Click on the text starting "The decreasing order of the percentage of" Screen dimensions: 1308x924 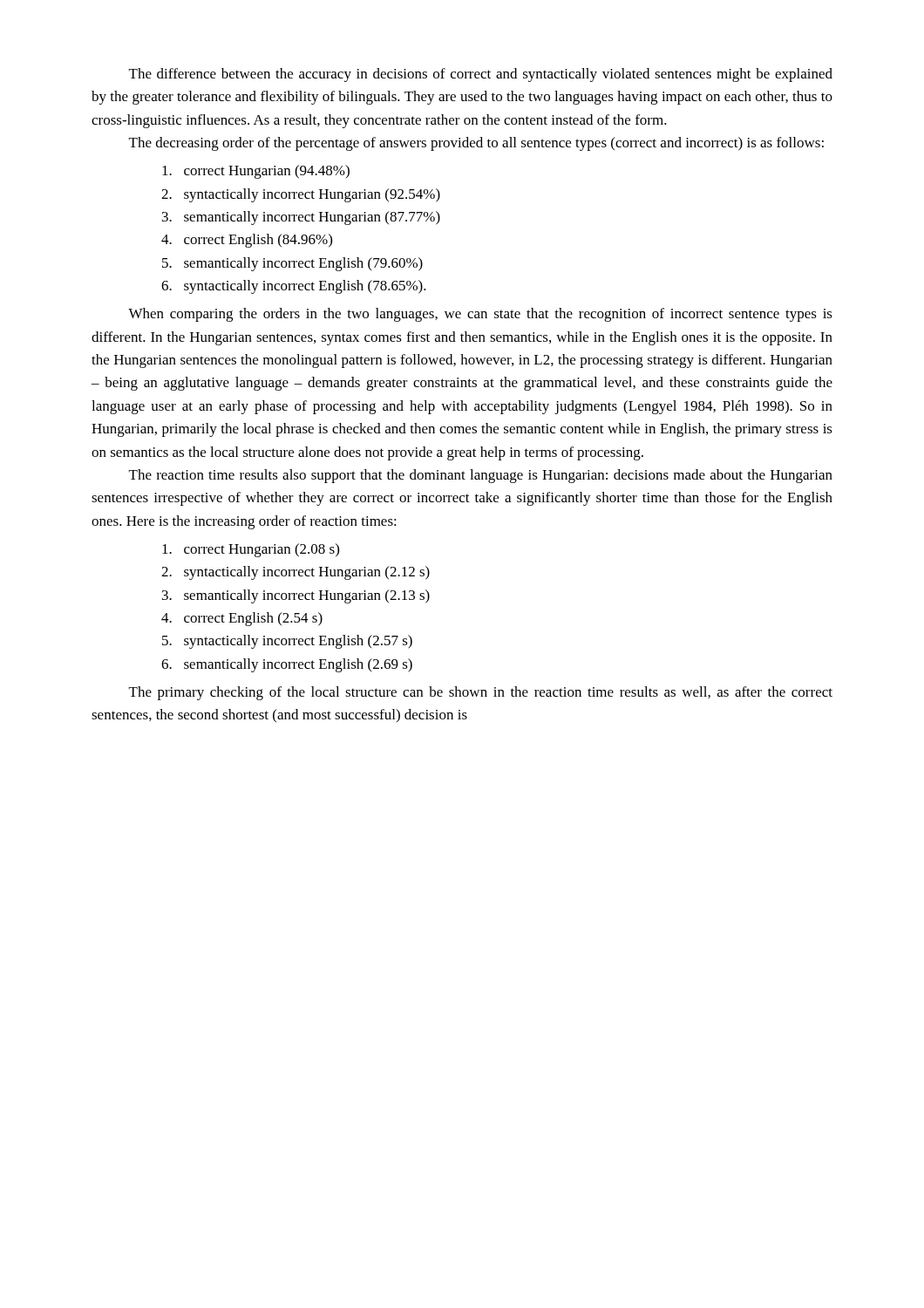[477, 143]
